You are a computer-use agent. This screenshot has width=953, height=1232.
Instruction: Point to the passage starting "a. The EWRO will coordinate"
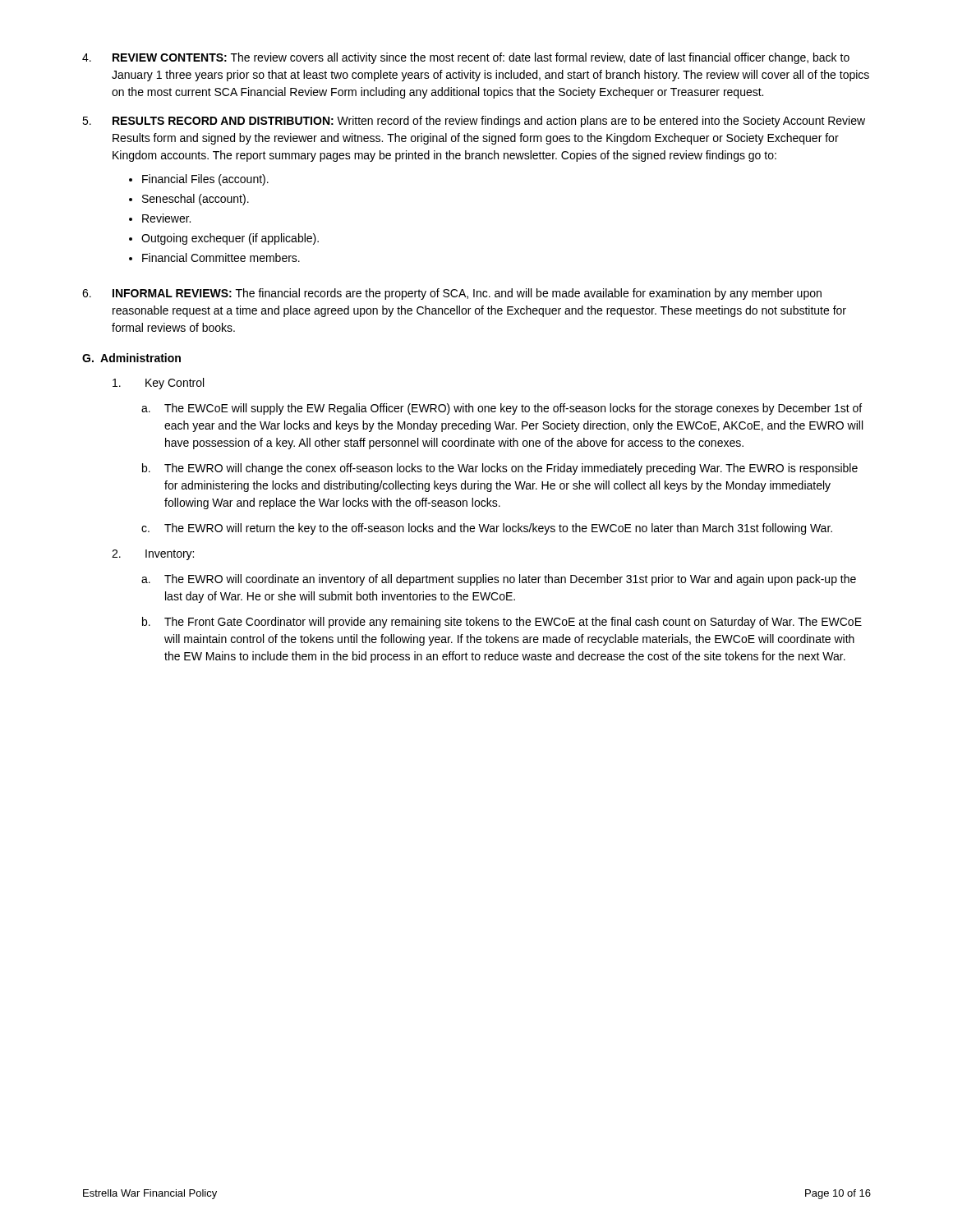(x=506, y=588)
